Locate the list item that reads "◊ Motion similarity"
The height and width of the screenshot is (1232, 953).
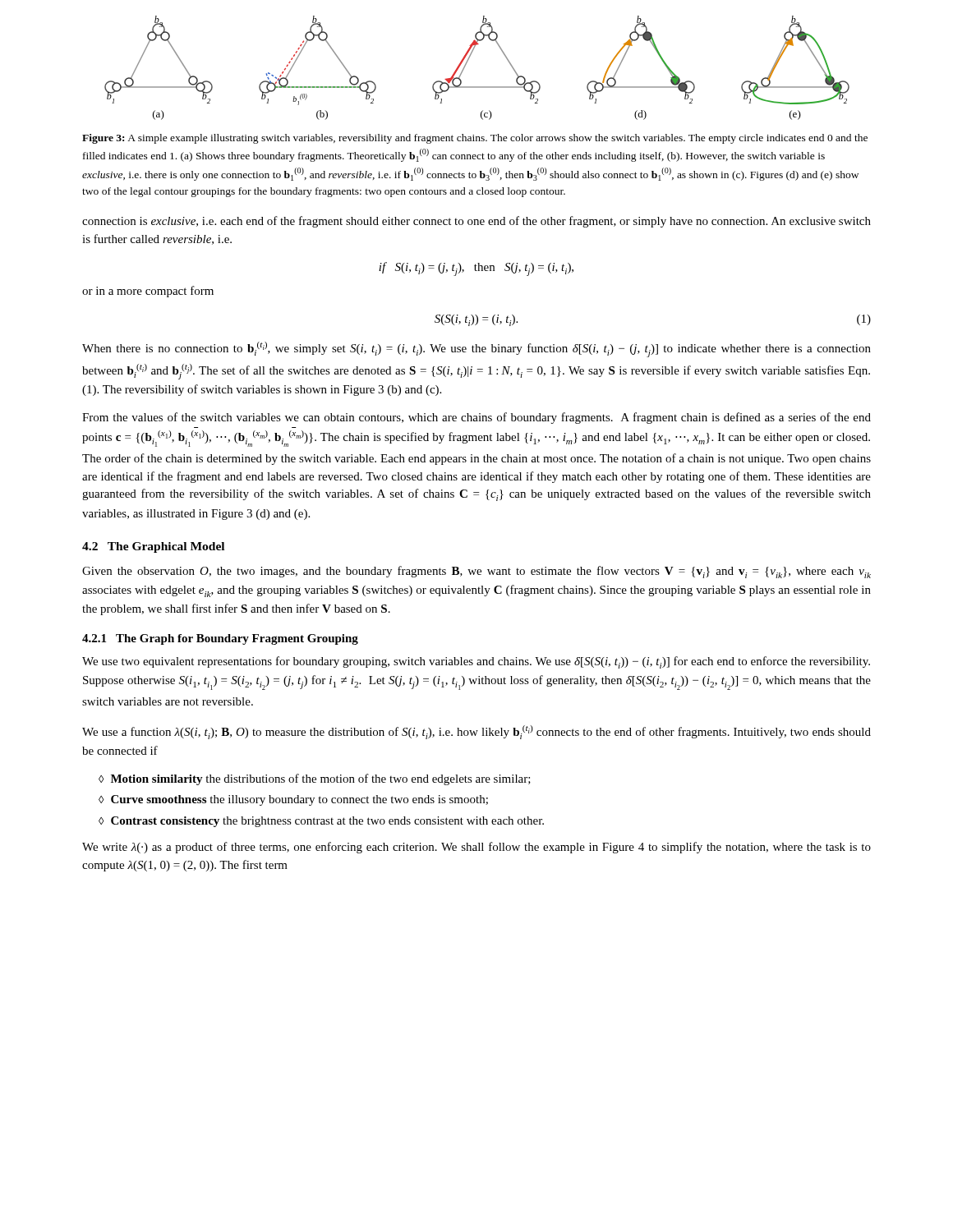[x=315, y=779]
